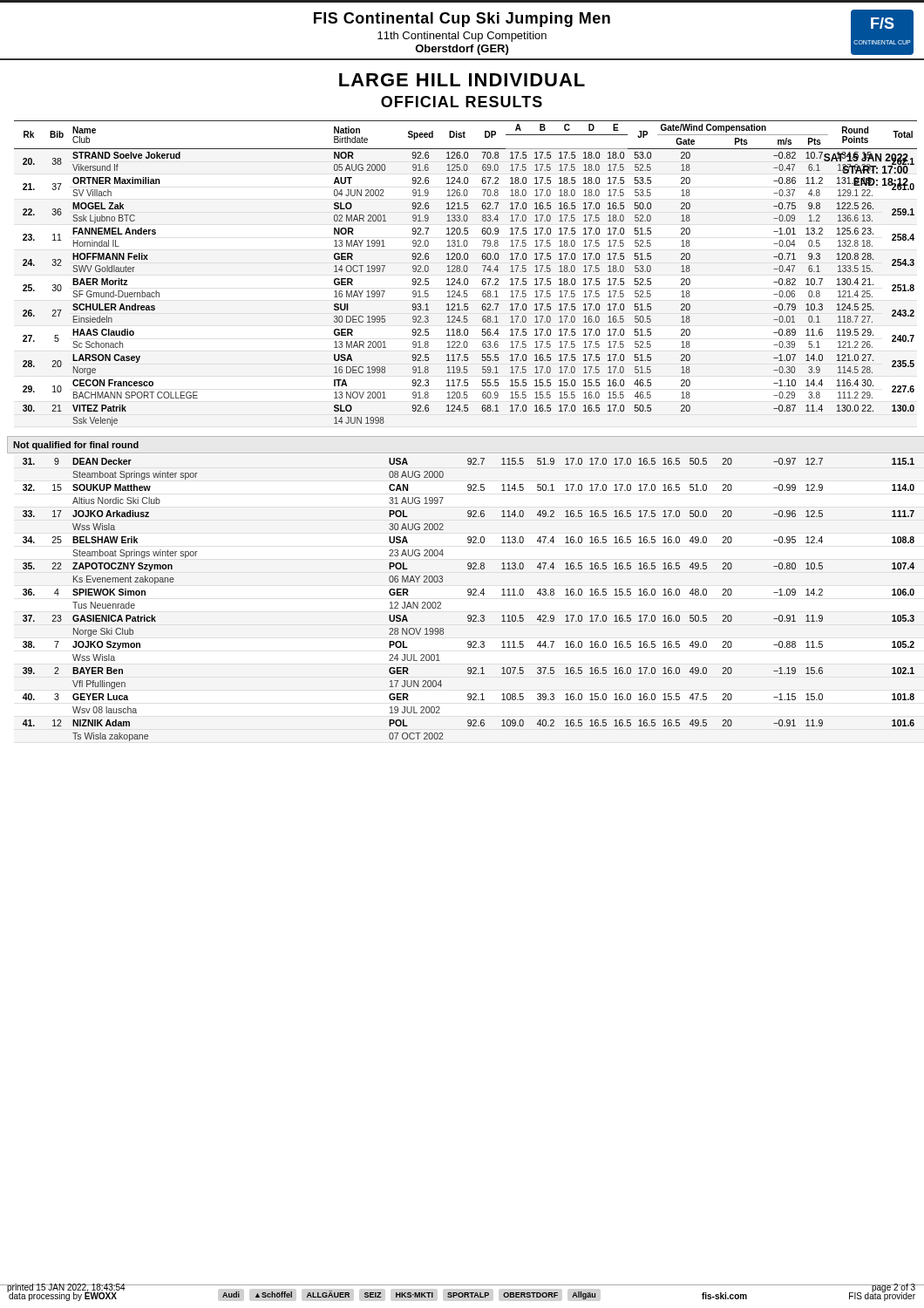Locate the table with the text "19 JUL 2002"

(462, 599)
